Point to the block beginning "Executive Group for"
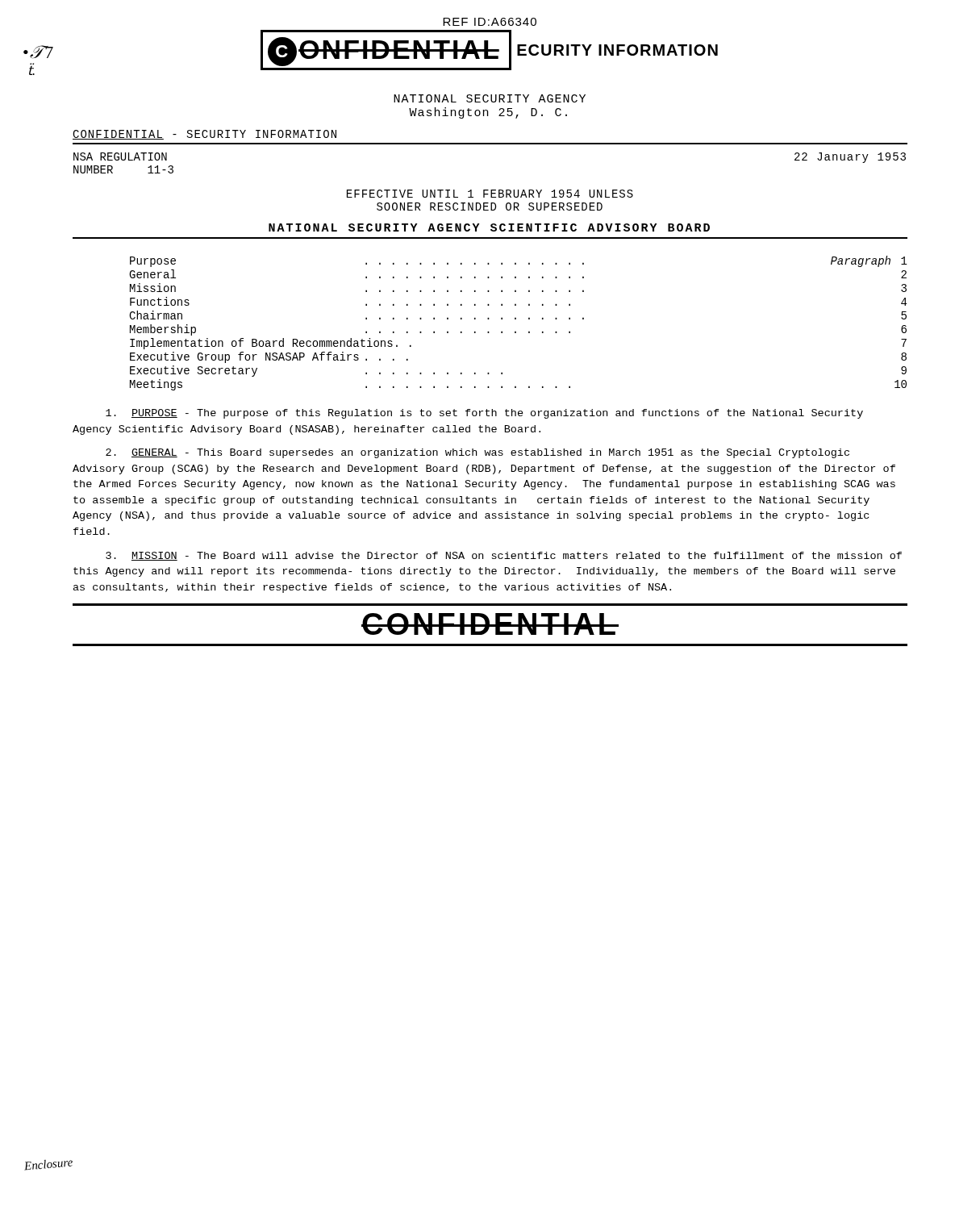The image size is (980, 1210). click(249, 356)
